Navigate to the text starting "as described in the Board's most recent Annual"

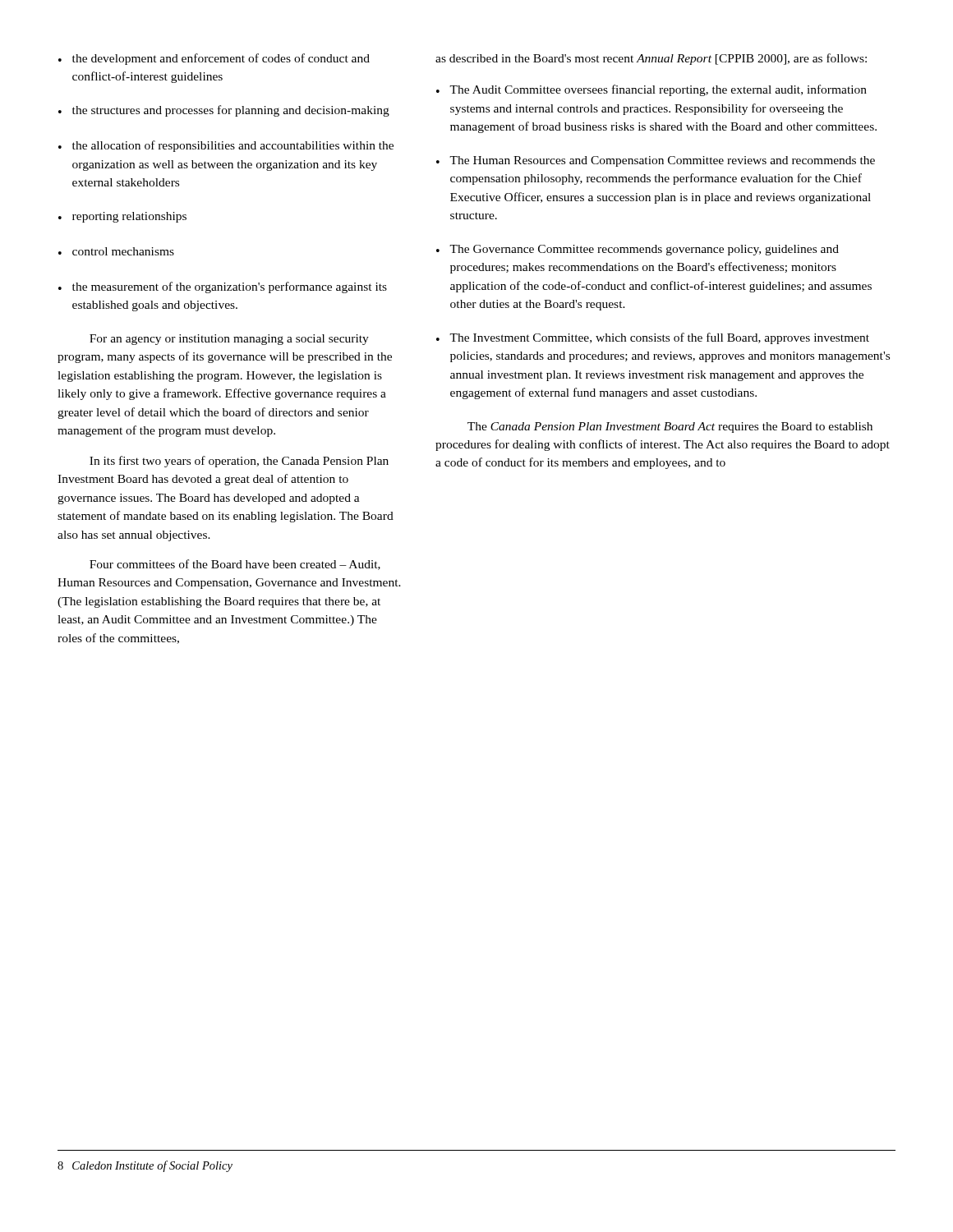coord(665,59)
